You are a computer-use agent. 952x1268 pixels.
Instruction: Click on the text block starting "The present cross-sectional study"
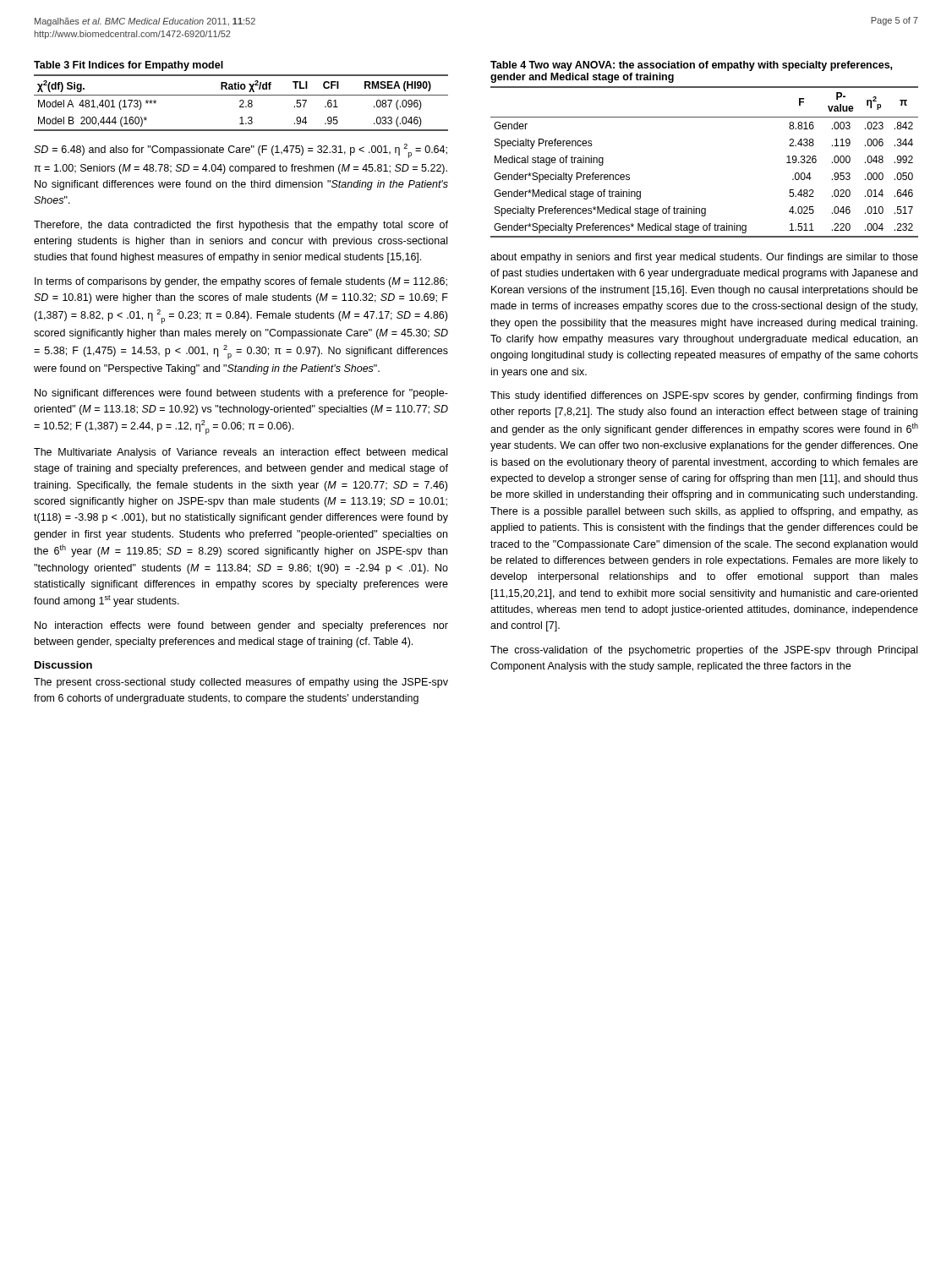[241, 690]
